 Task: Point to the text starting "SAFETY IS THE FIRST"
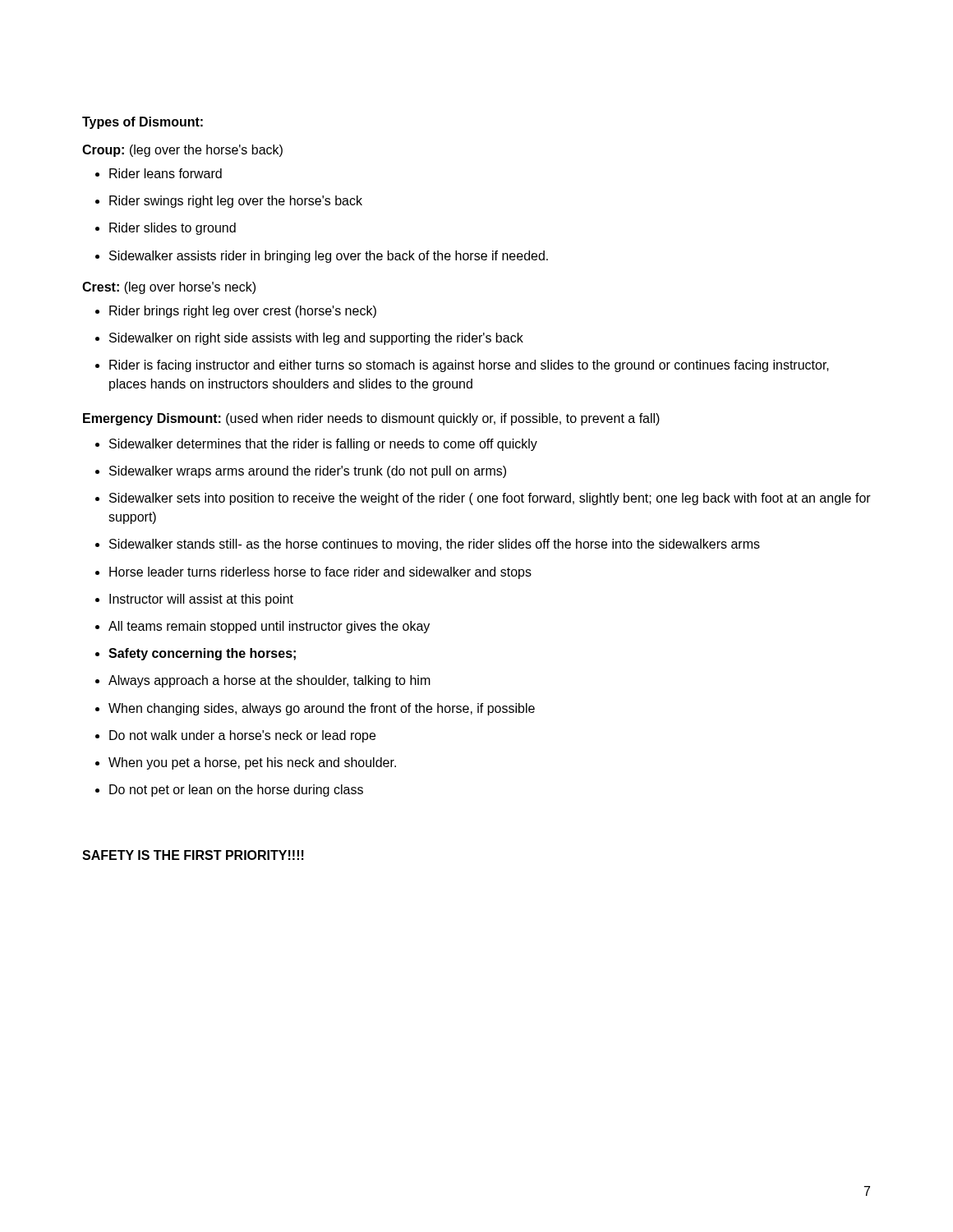coord(193,856)
